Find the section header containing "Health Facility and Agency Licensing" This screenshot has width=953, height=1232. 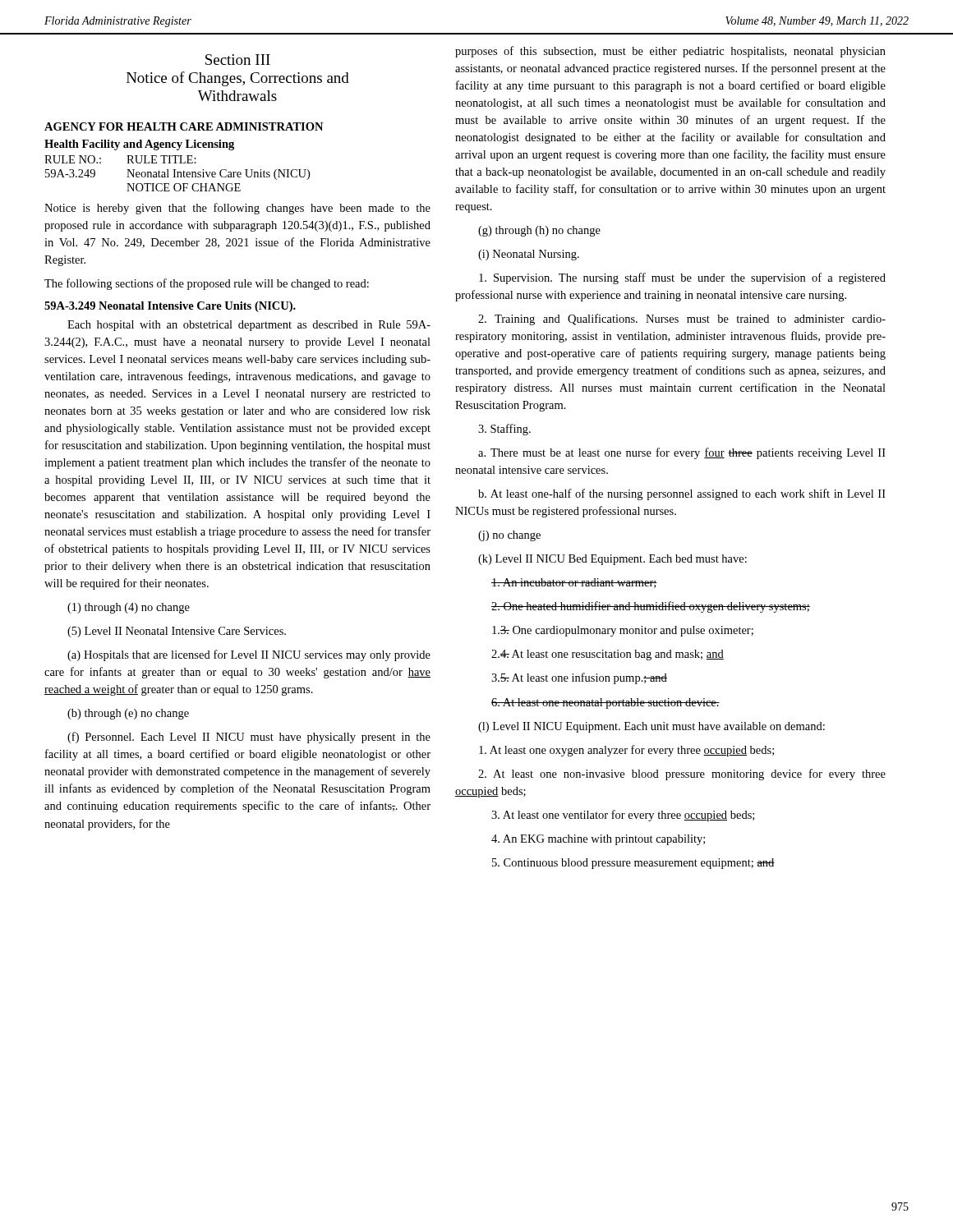pyautogui.click(x=139, y=144)
